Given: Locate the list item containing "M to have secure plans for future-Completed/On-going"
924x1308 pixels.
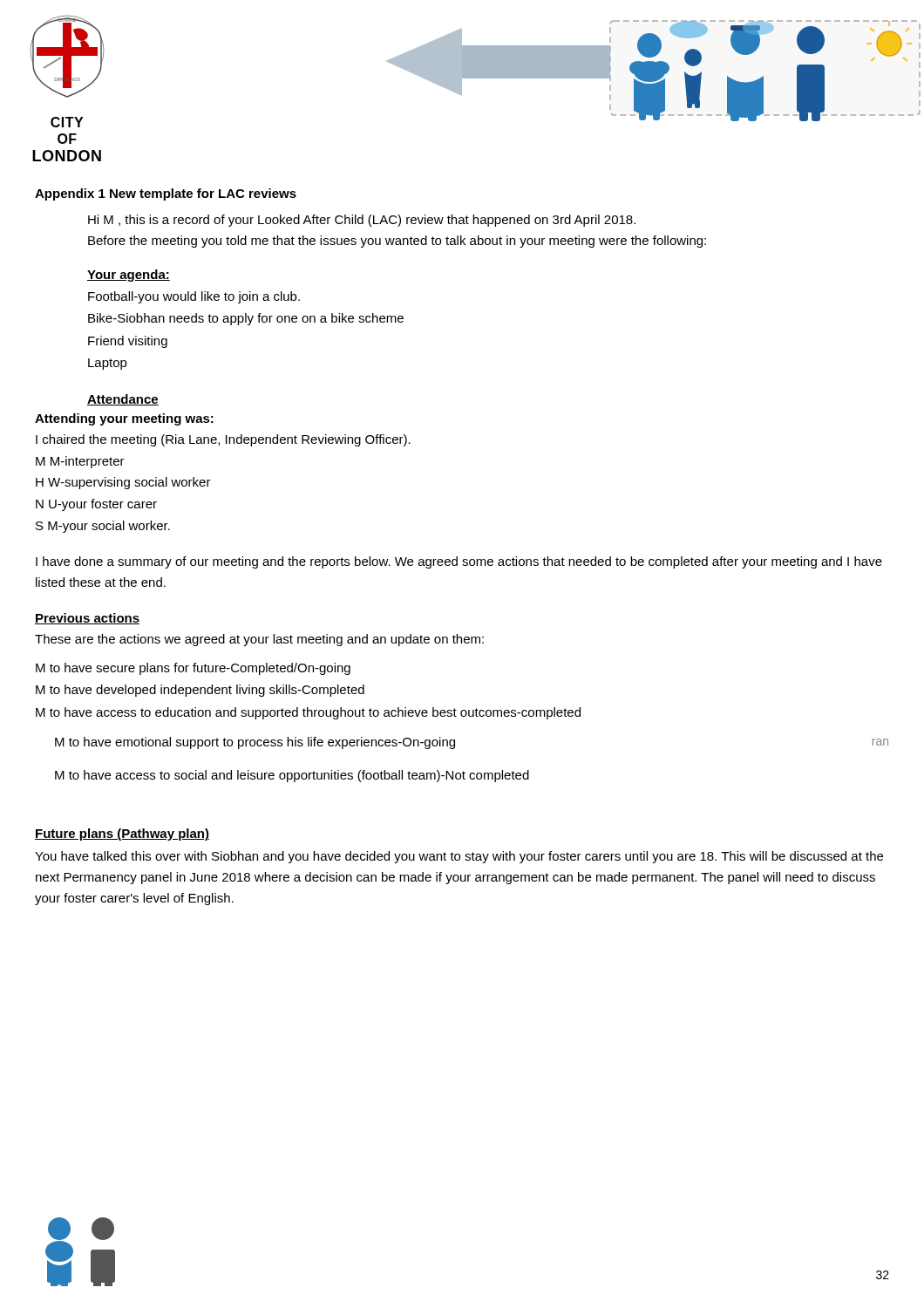Looking at the screenshot, I should click(x=193, y=667).
